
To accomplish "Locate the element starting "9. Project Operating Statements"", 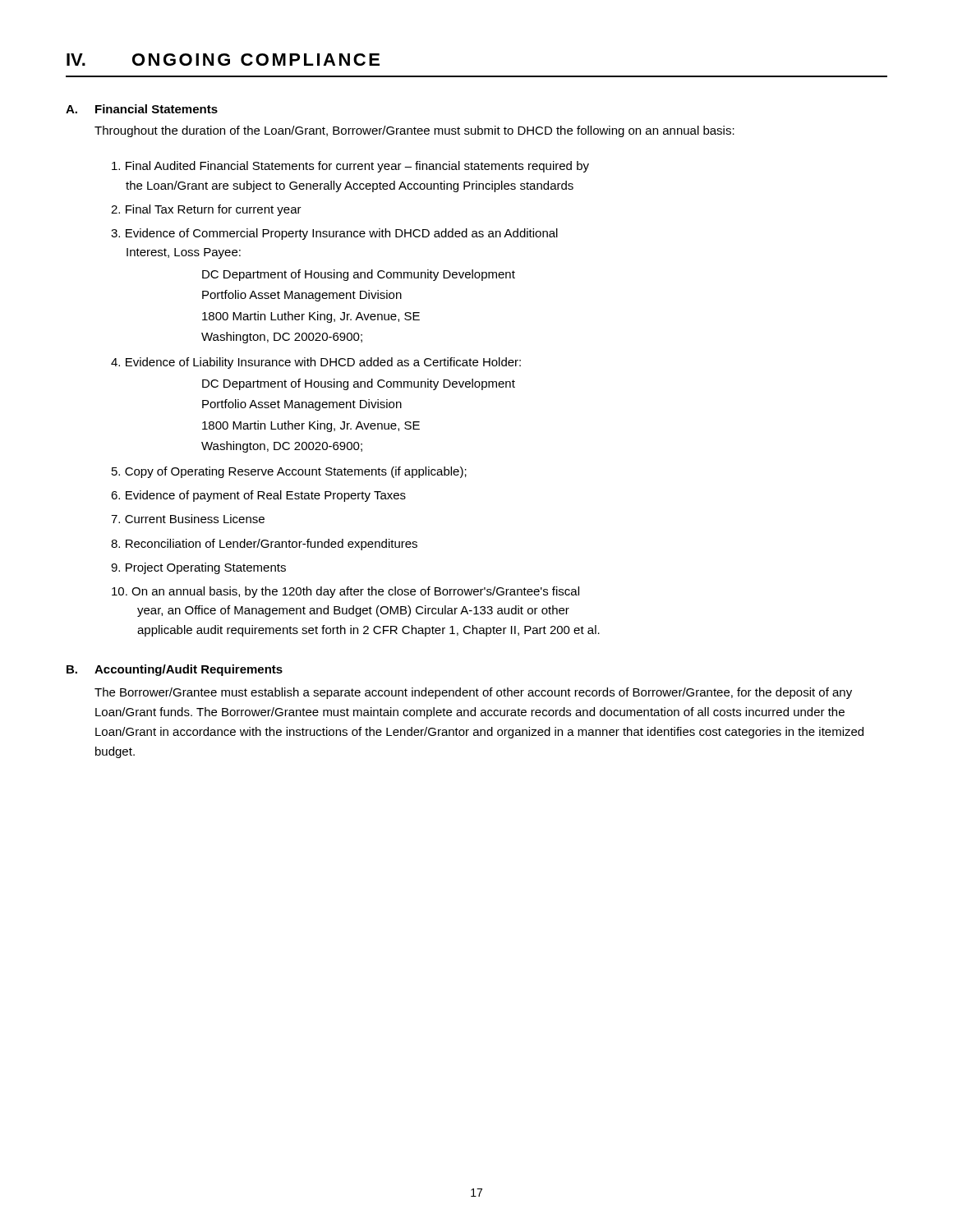I will (199, 567).
